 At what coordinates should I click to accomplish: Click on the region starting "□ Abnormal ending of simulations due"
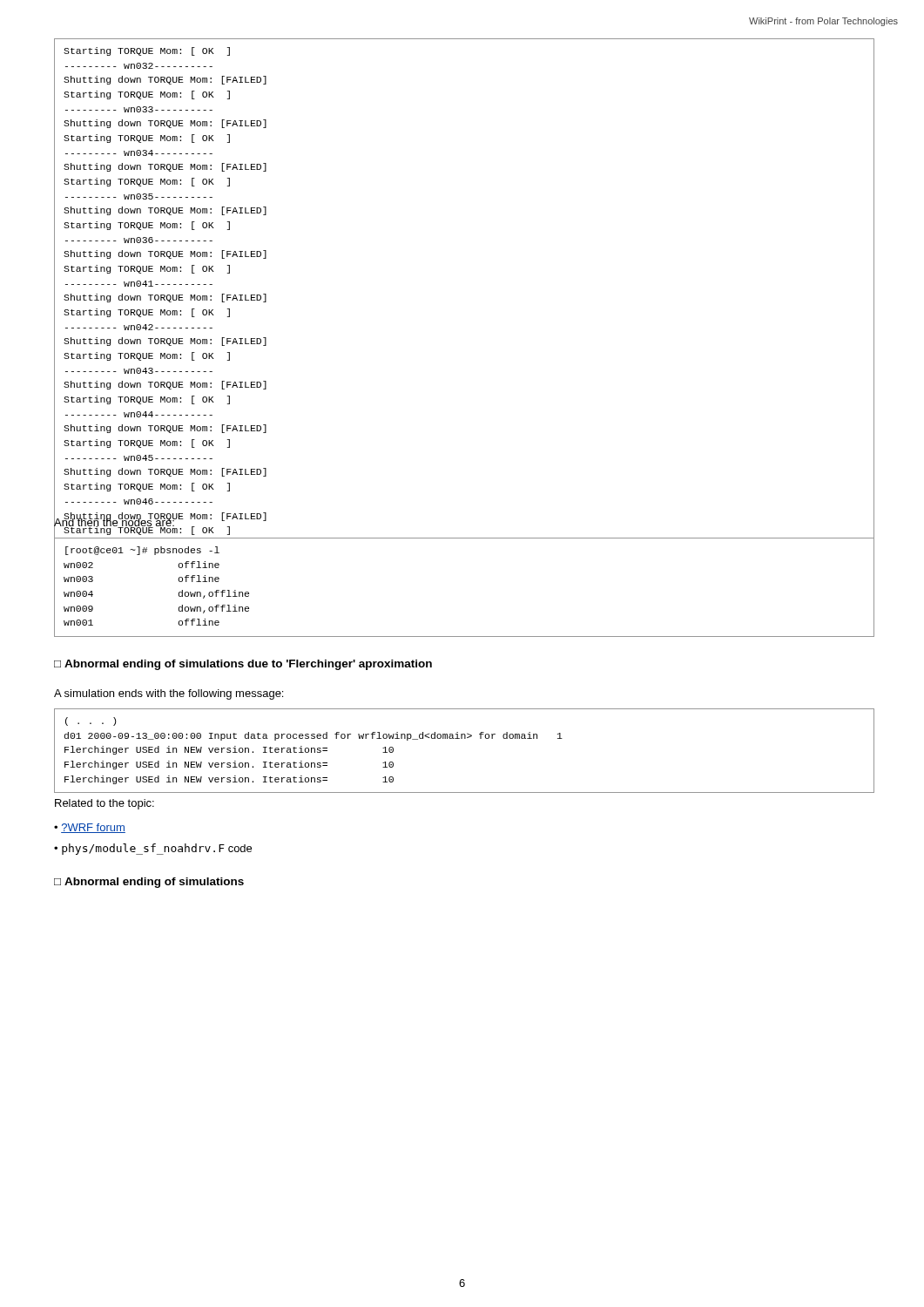click(243, 664)
